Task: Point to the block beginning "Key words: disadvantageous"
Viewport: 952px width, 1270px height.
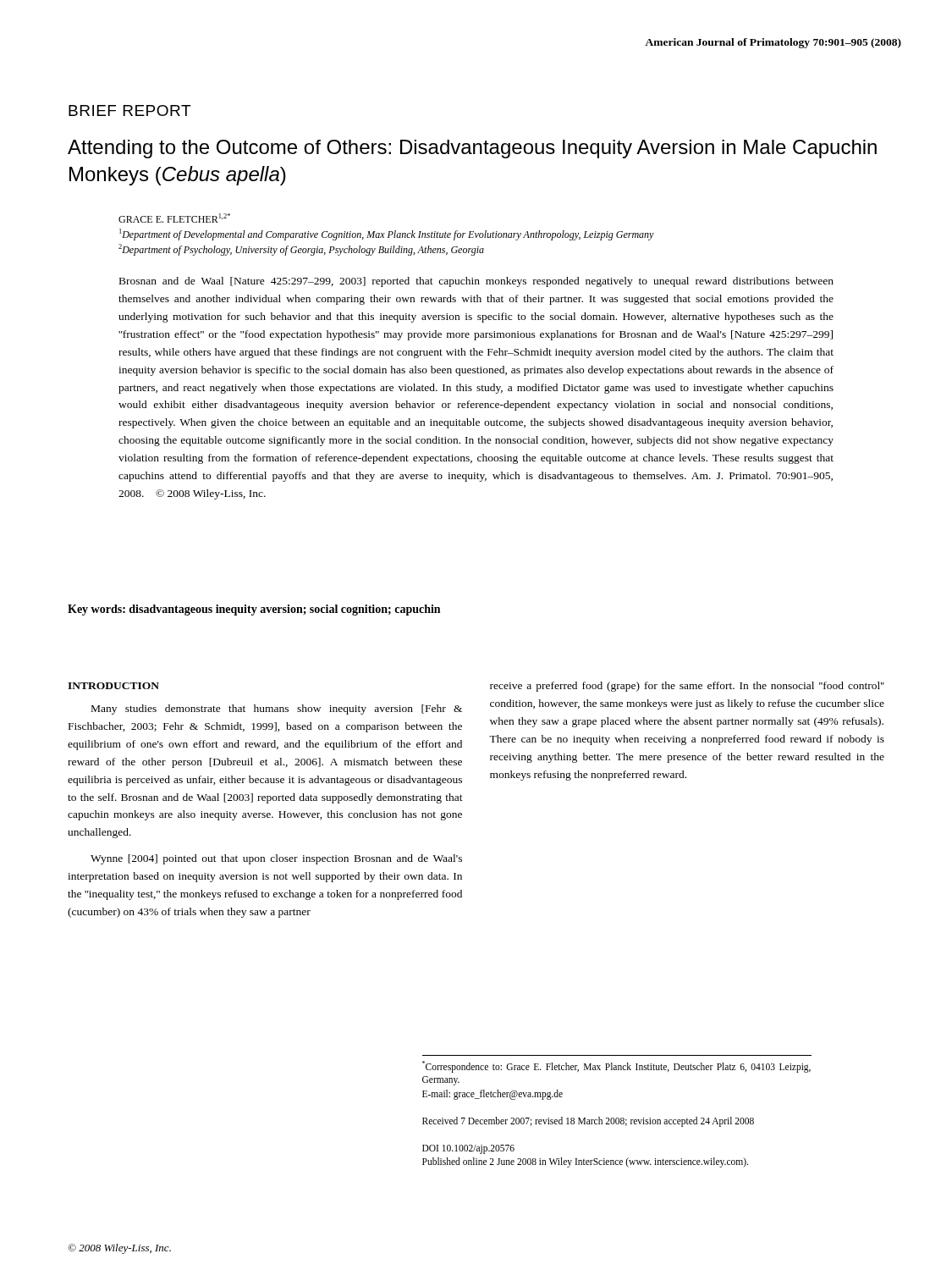Action: tap(254, 609)
